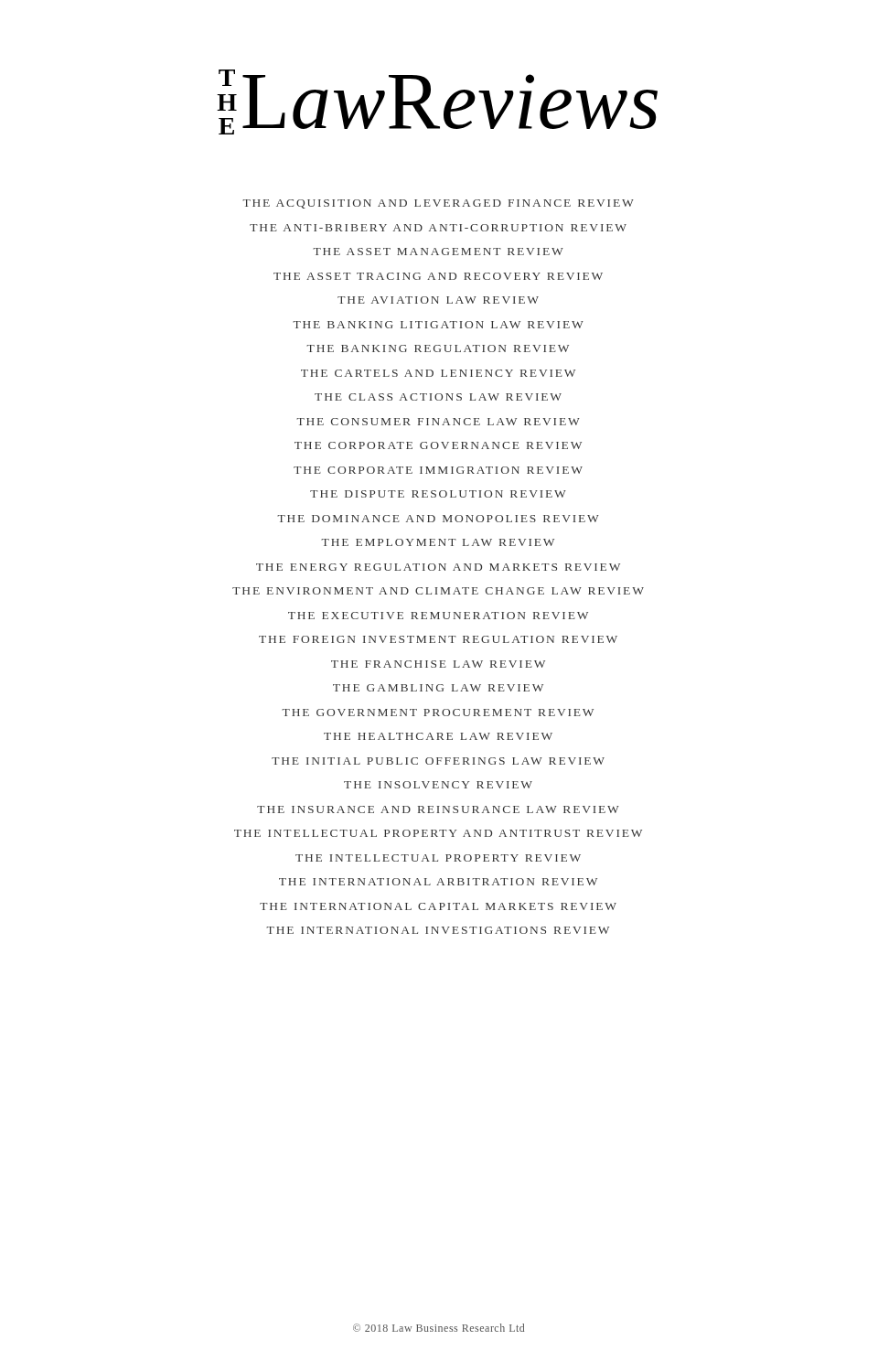Image resolution: width=878 pixels, height=1372 pixels.
Task: Find the list item that reads "THE ANTI-BRIBERY AND ANTI-CORRUPTION REVIEW"
Action: point(439,227)
